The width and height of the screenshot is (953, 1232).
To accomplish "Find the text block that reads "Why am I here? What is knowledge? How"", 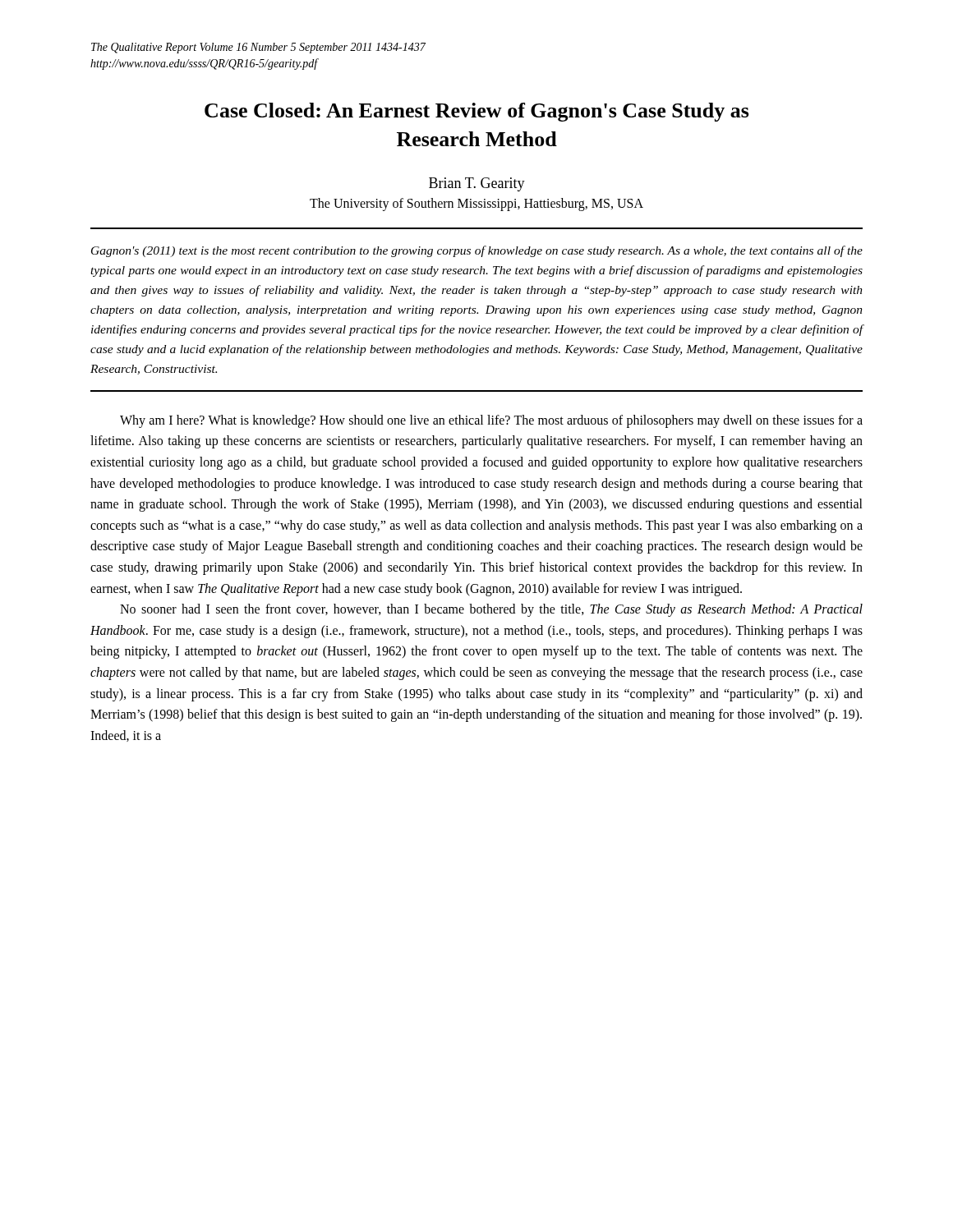I will [476, 504].
